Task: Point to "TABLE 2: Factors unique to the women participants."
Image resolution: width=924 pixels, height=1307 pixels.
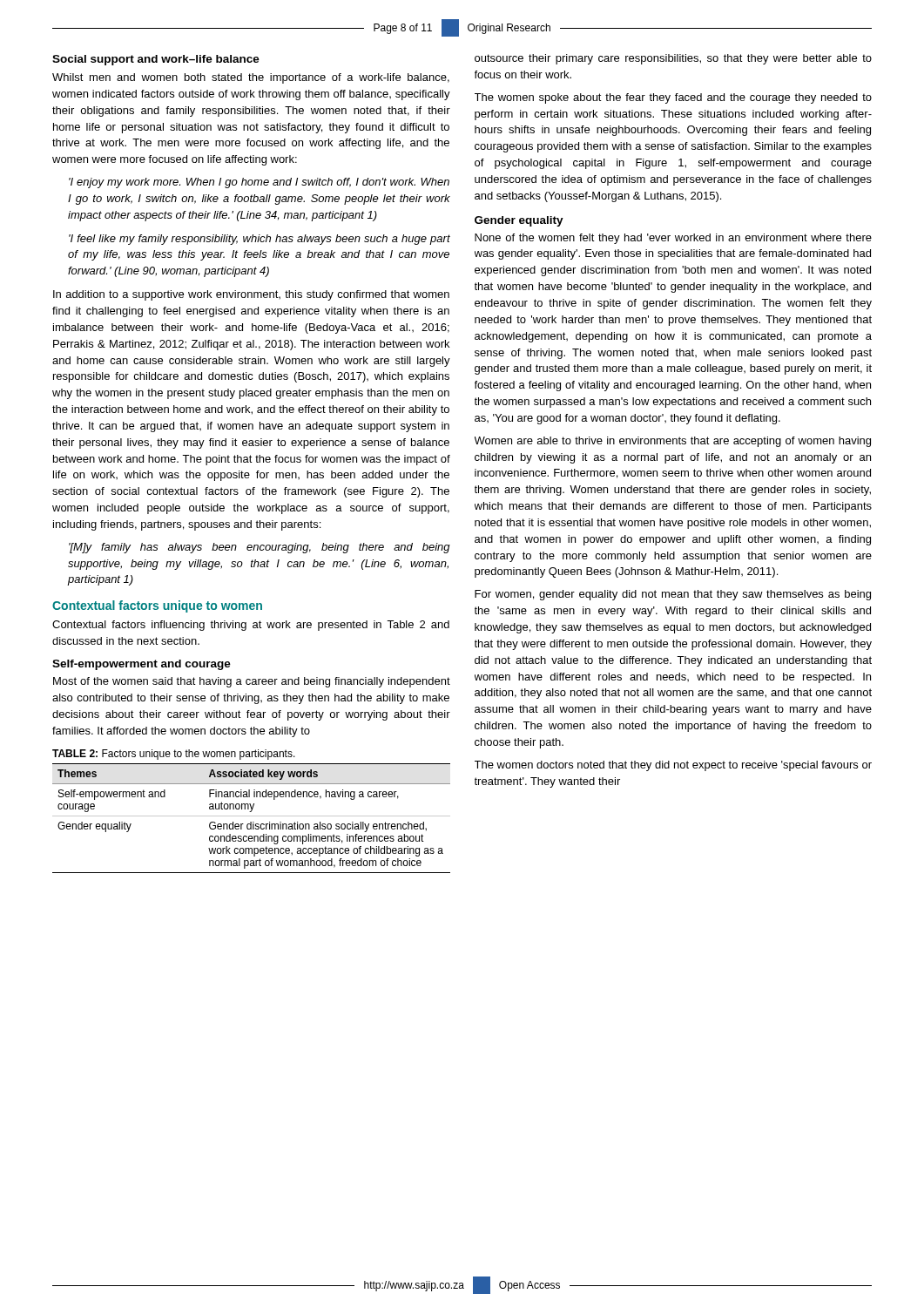Action: 174,754
